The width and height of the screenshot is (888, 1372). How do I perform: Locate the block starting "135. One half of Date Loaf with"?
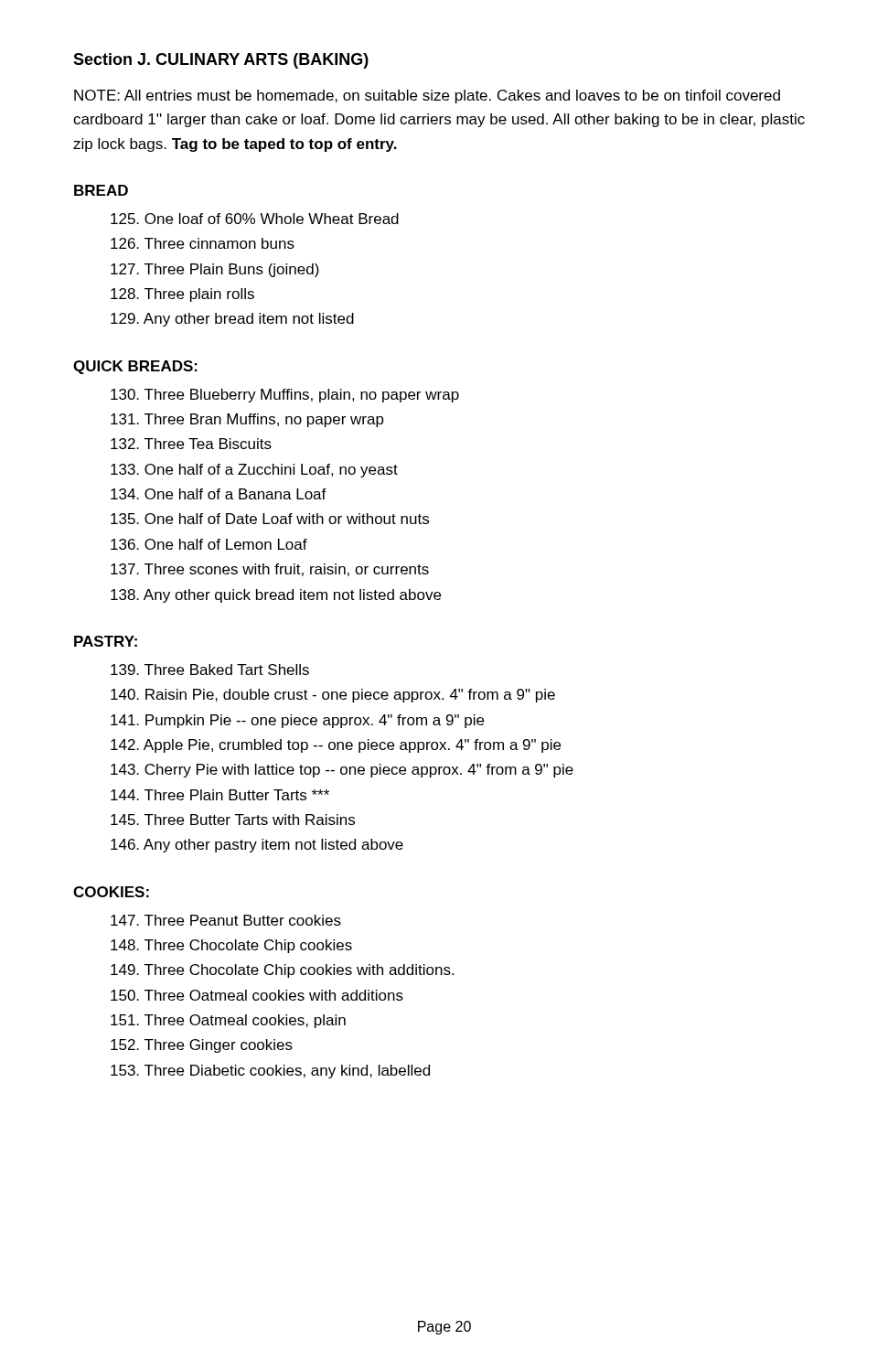pyautogui.click(x=270, y=520)
